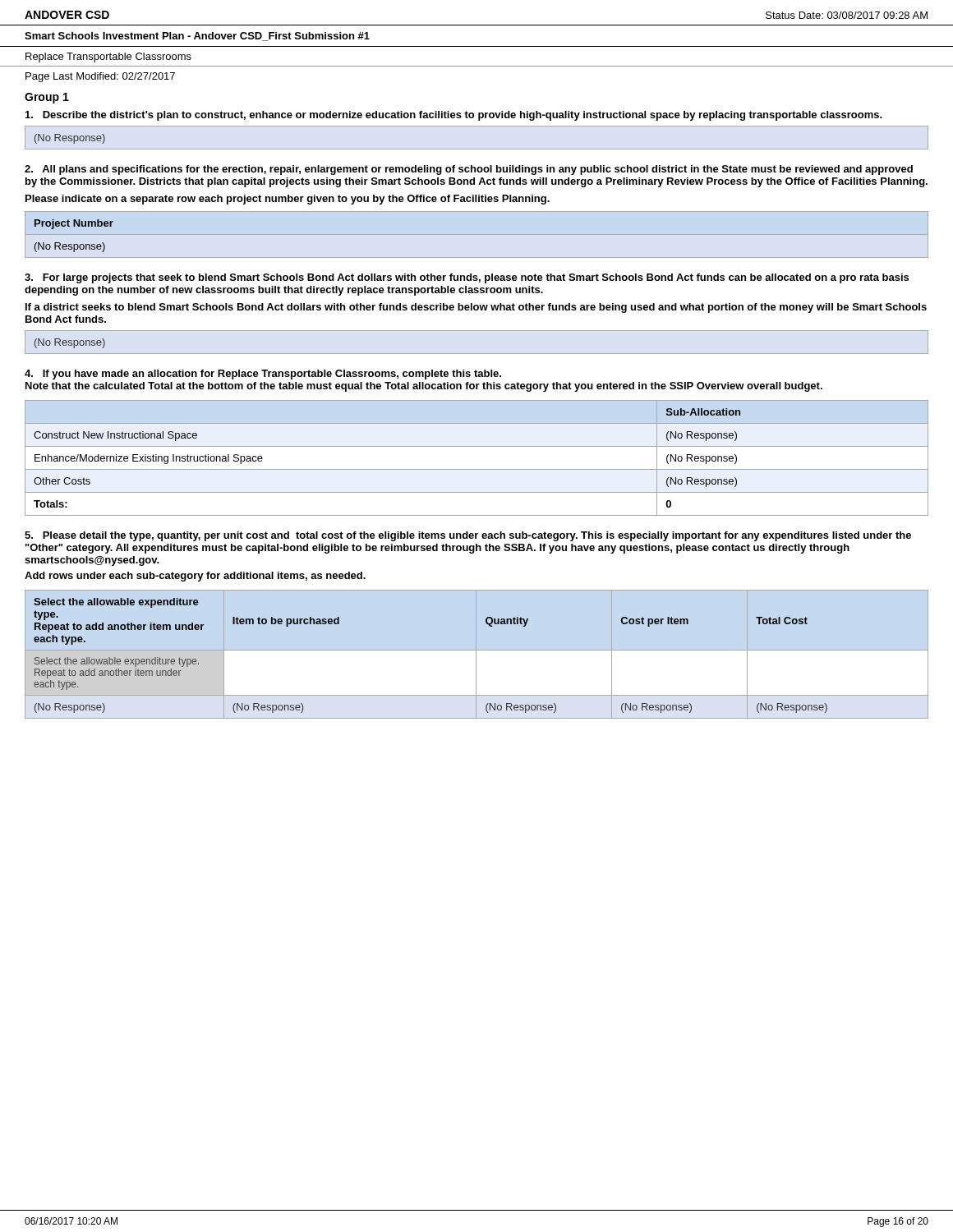The image size is (953, 1232).
Task: Click on the text block starting "4. If you have made"
Action: point(476,441)
